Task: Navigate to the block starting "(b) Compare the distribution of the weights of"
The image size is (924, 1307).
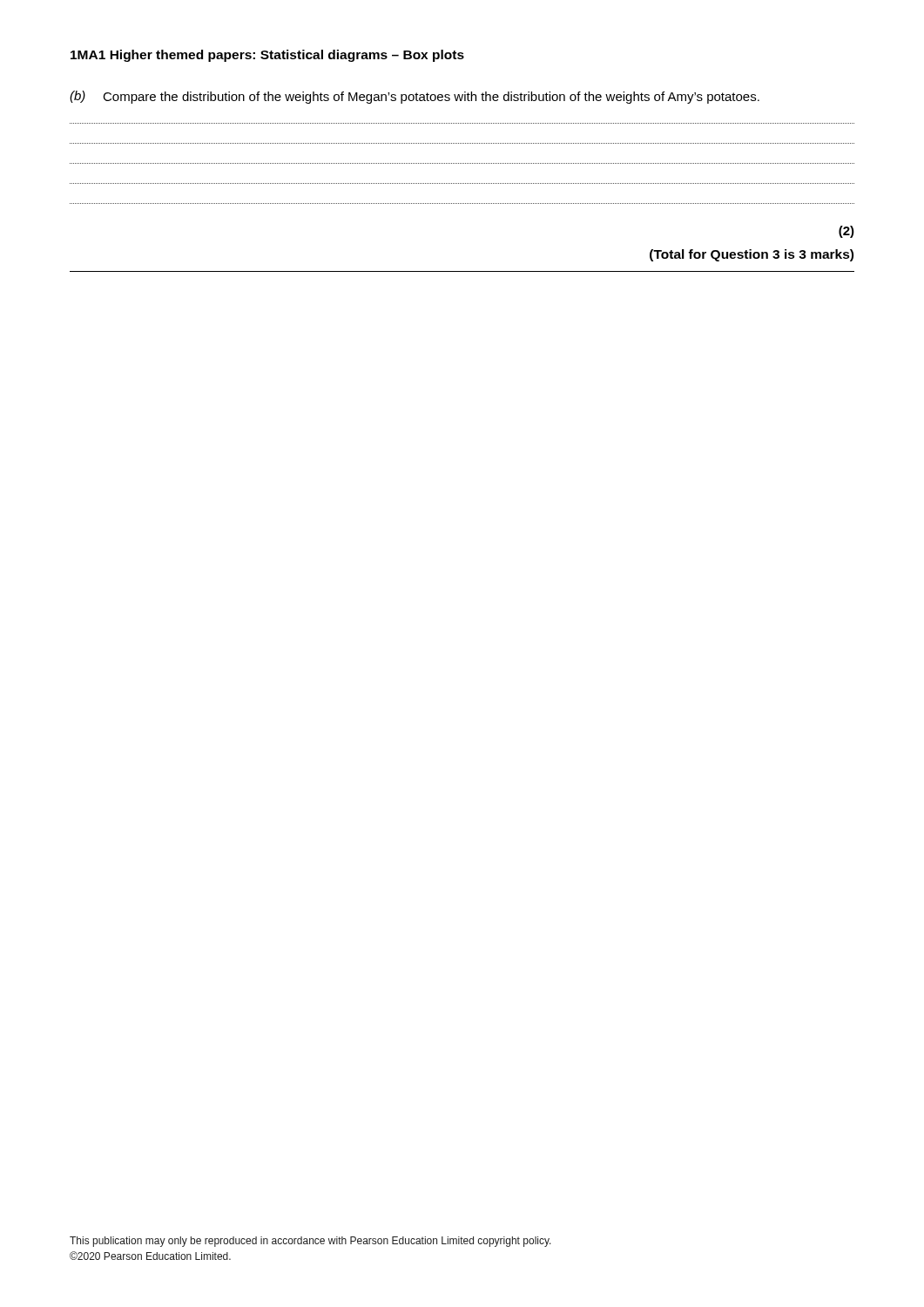Action: point(415,97)
